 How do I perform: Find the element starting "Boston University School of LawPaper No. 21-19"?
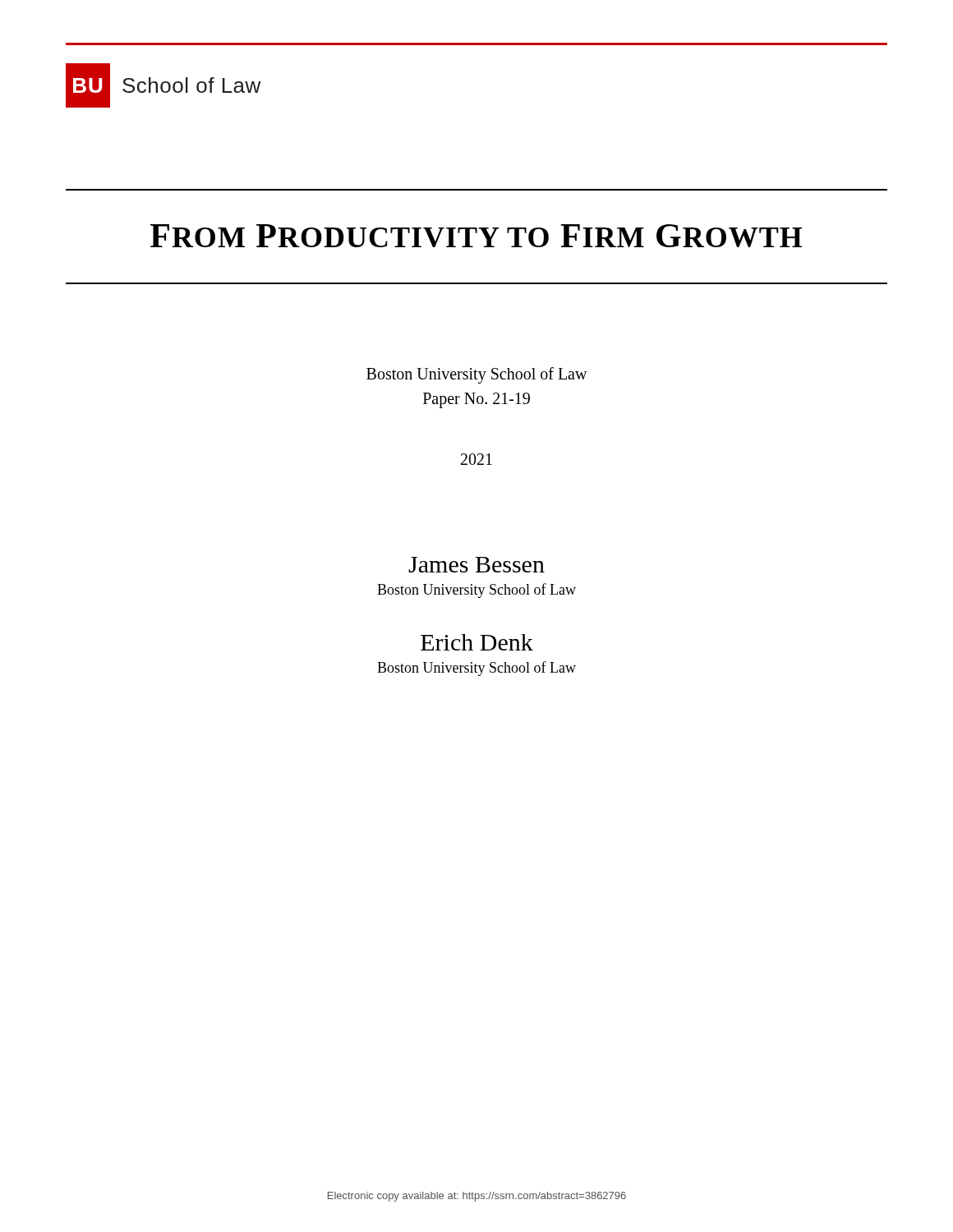[x=476, y=415]
